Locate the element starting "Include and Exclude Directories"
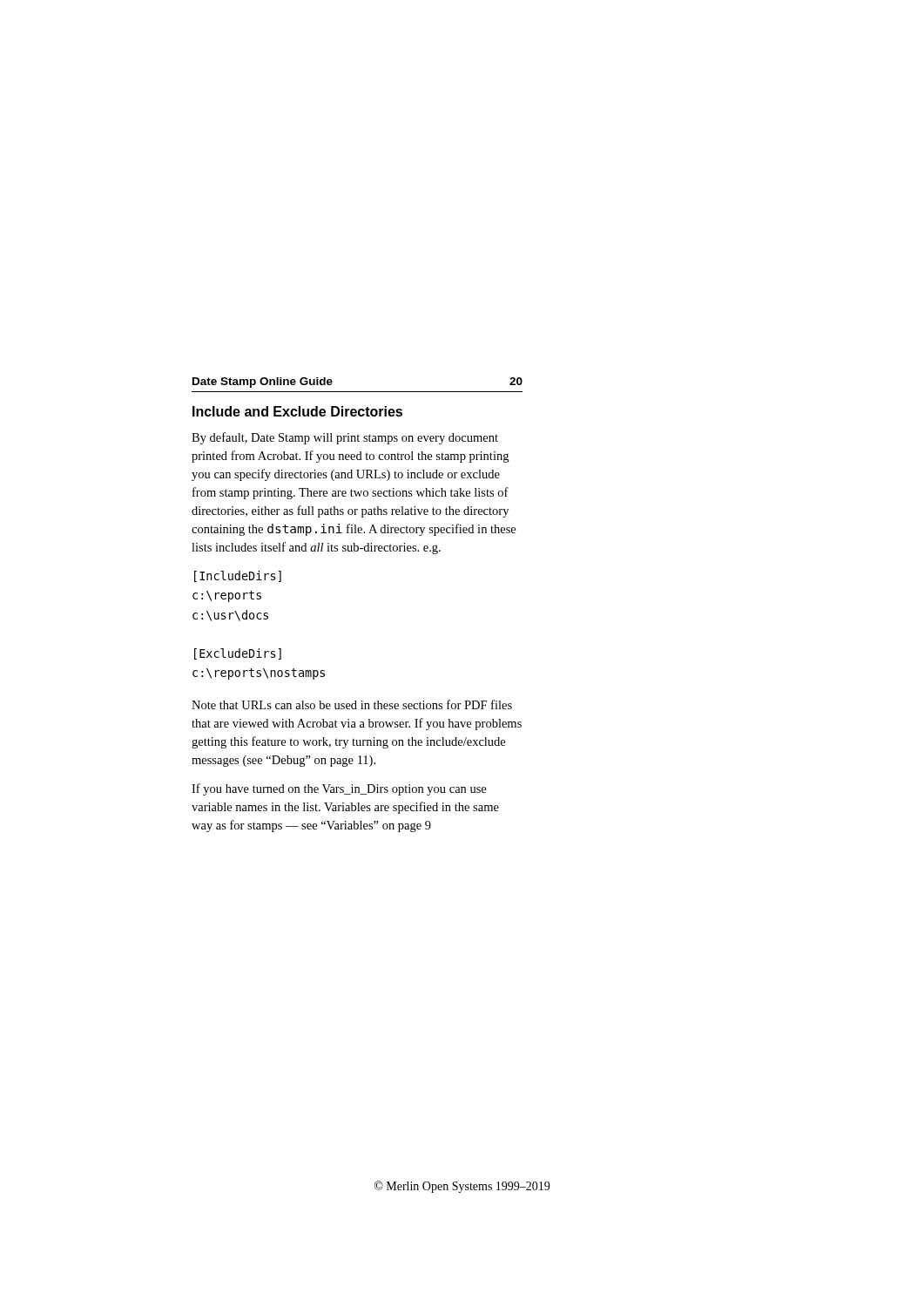This screenshot has height=1307, width=924. tap(297, 412)
